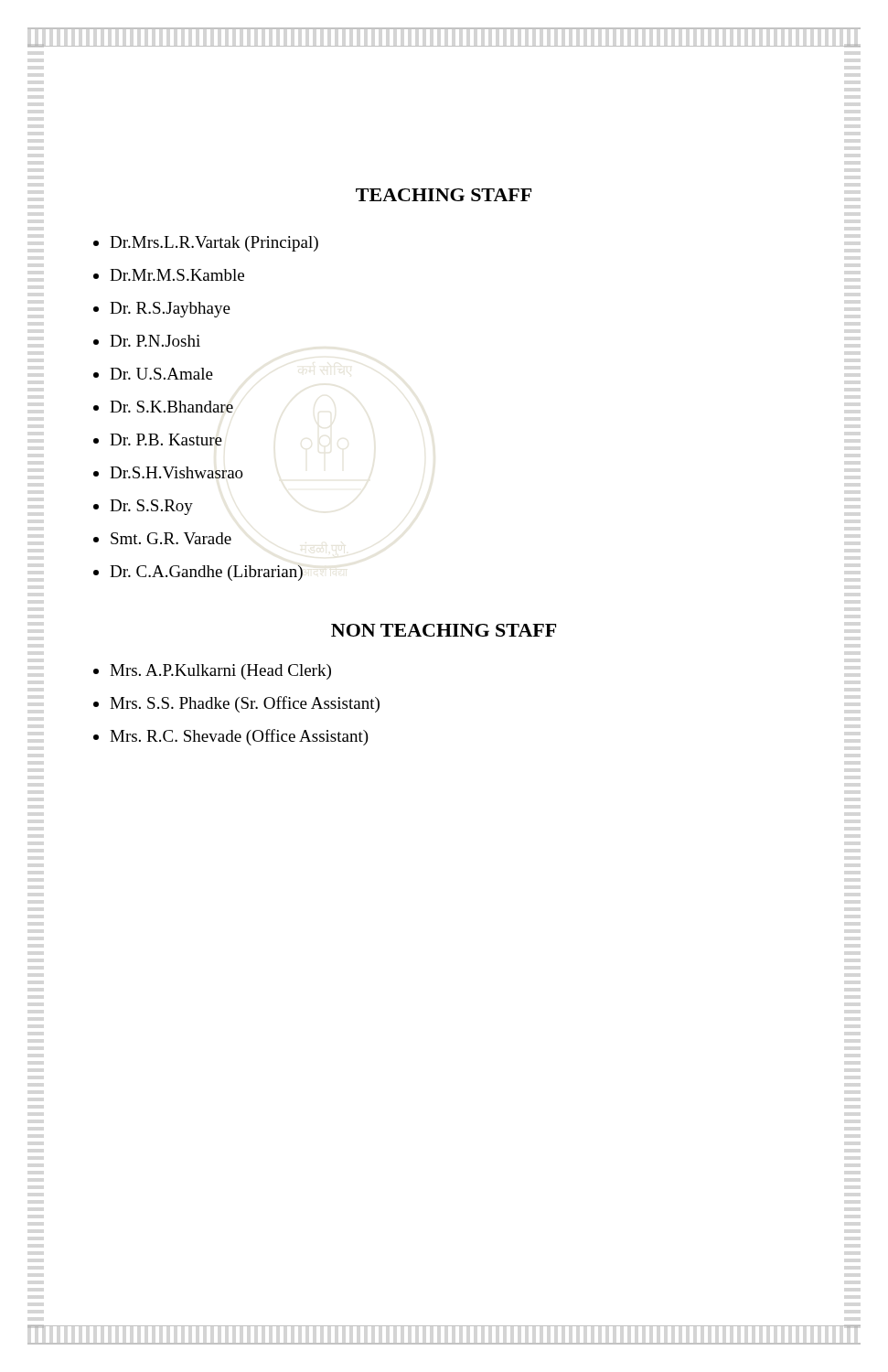Locate the block of text that opens with "Mrs. S.S. Phadke"
This screenshot has width=888, height=1372.
[x=245, y=703]
